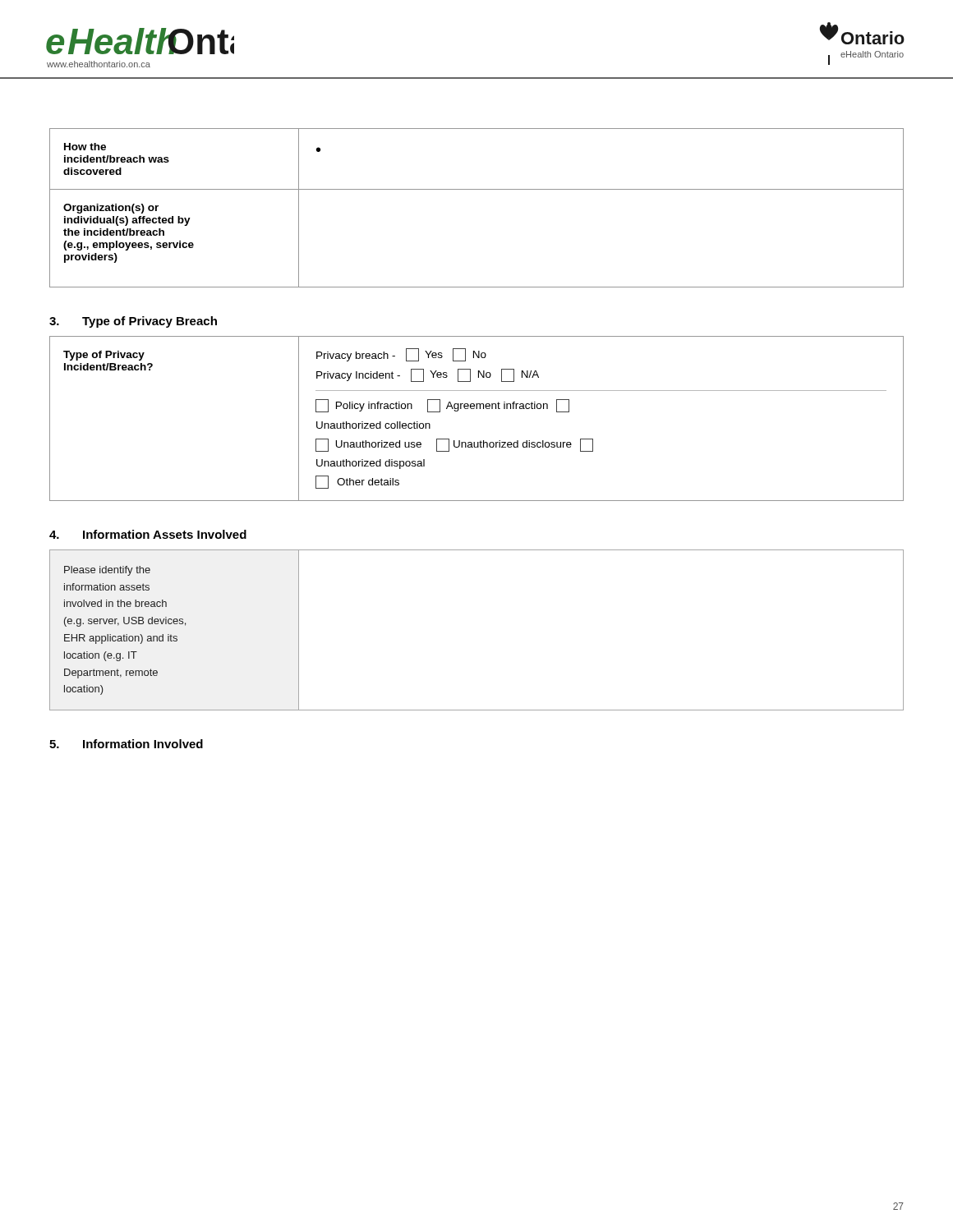Locate the table with the text "Please identify the information assets"
953x1232 pixels.
coord(476,630)
